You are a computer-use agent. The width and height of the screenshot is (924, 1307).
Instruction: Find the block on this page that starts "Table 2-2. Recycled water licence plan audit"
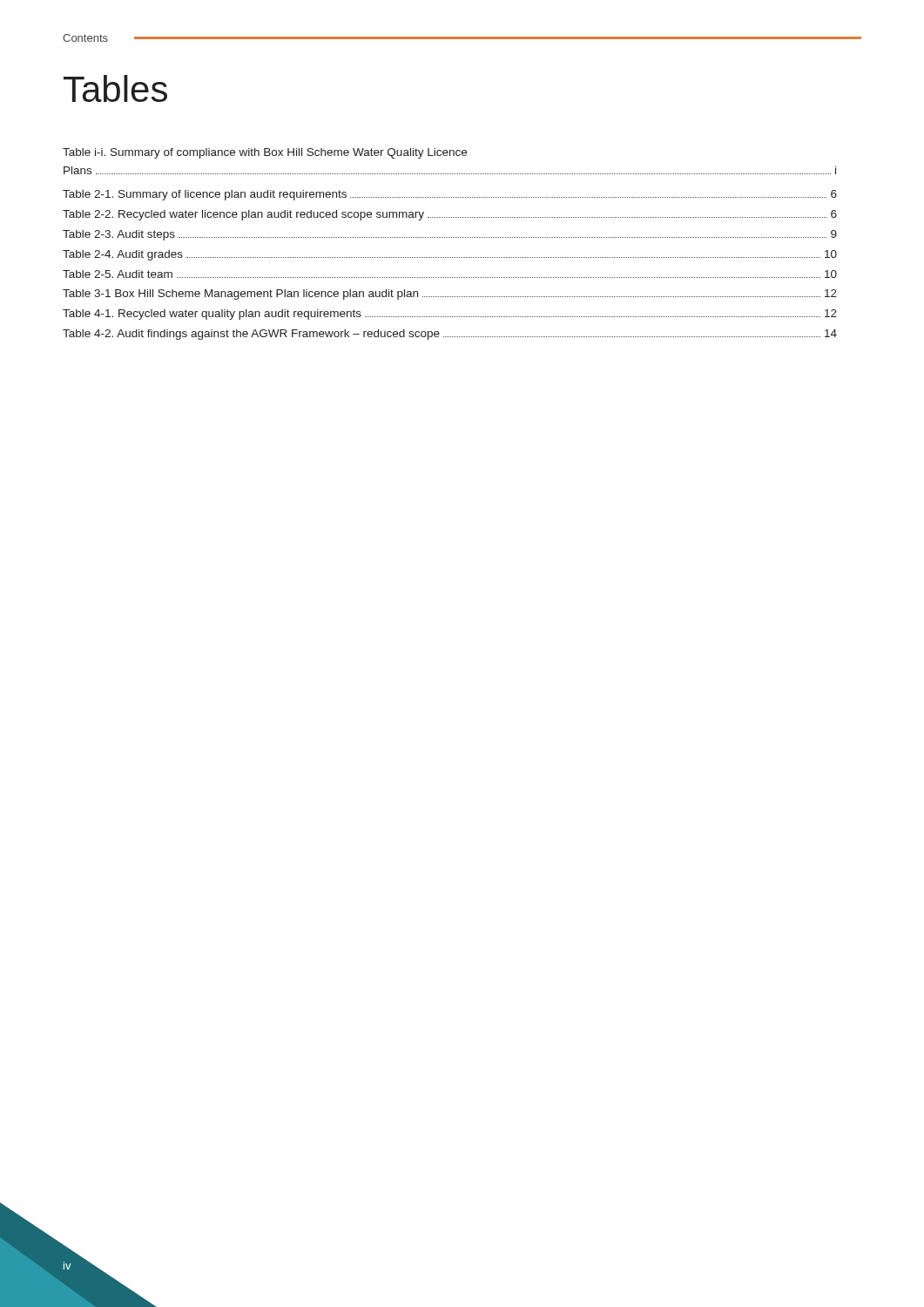[450, 215]
